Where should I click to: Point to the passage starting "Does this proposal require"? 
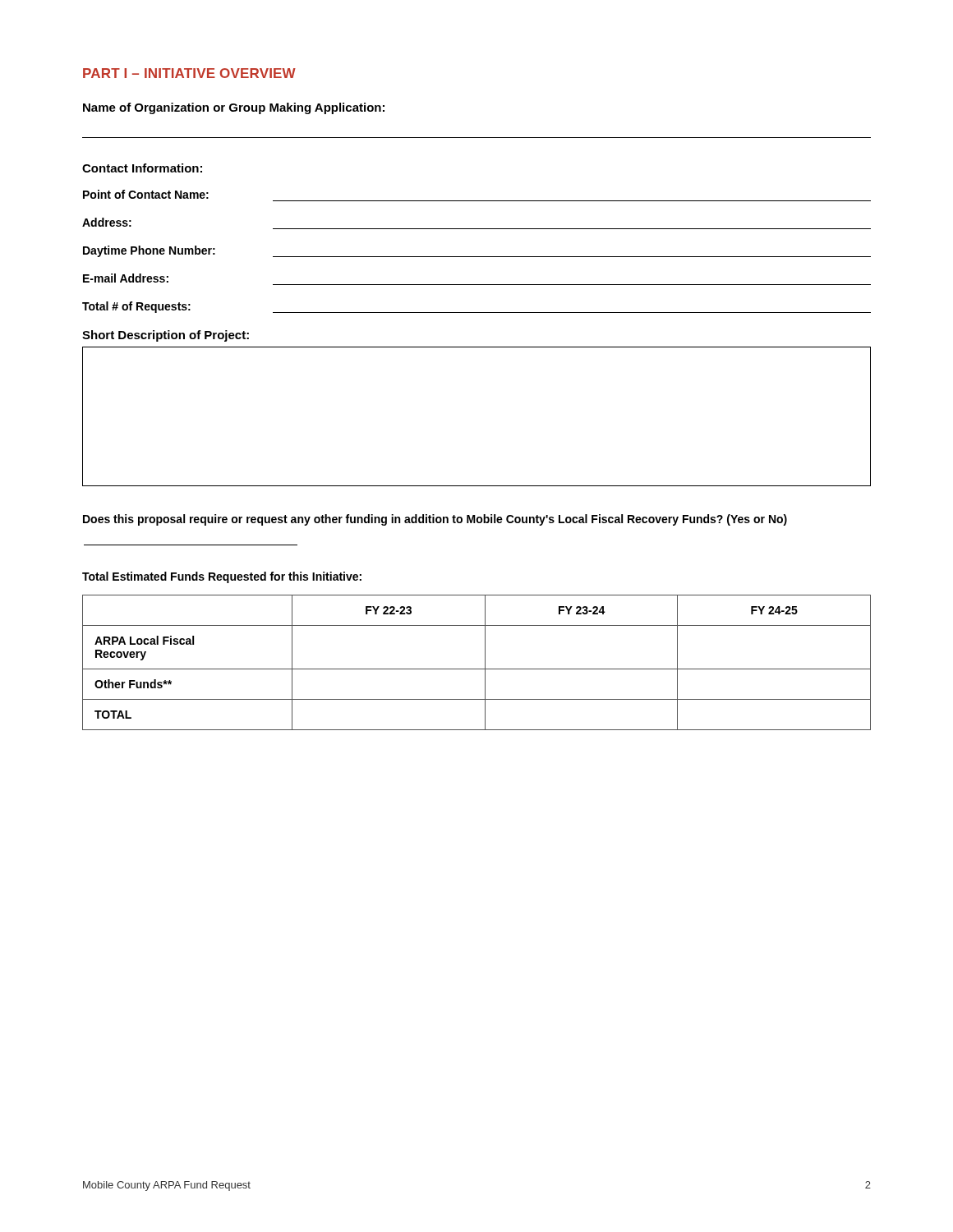pyautogui.click(x=435, y=528)
